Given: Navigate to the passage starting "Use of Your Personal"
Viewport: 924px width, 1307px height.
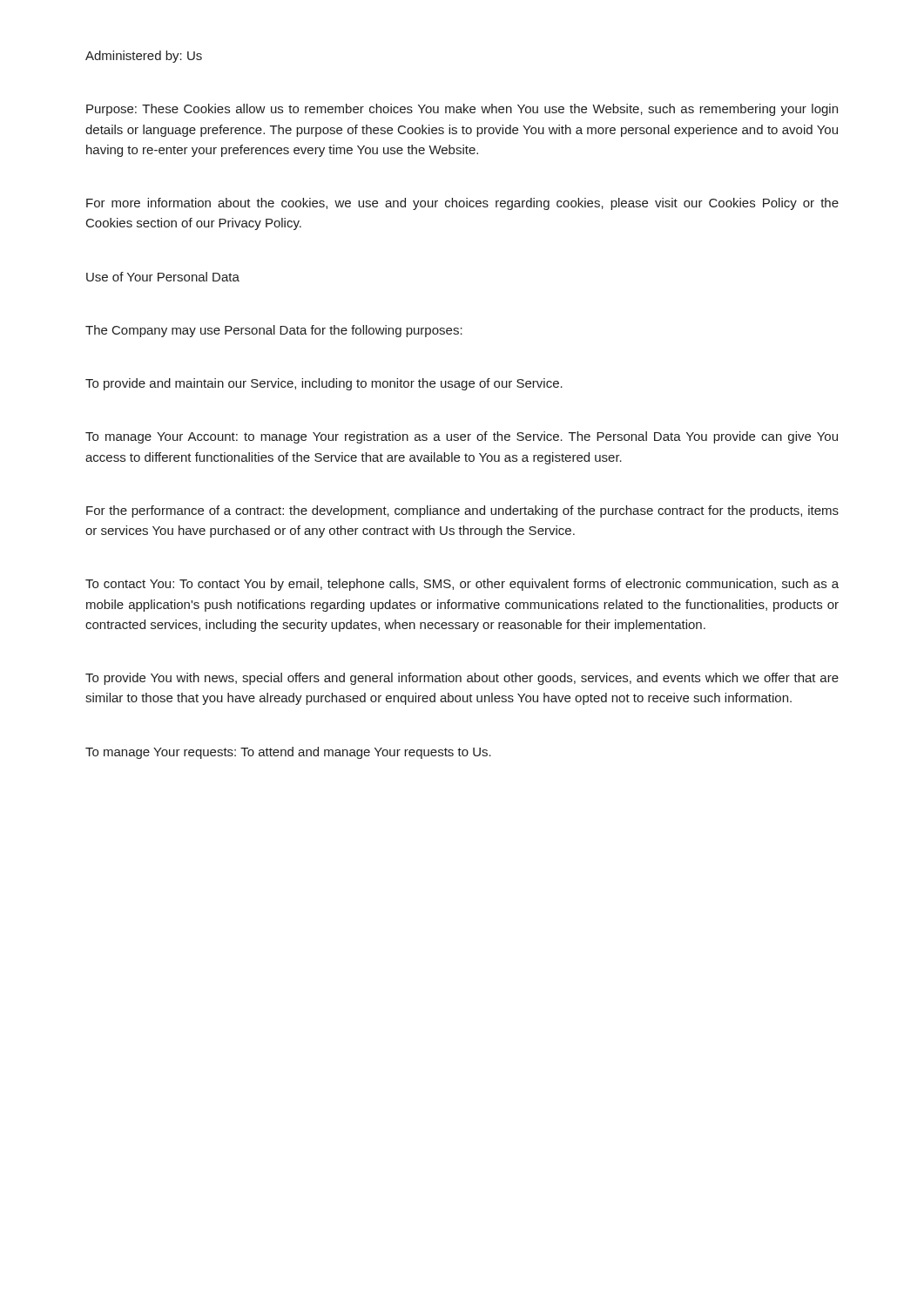Looking at the screenshot, I should (x=162, y=276).
